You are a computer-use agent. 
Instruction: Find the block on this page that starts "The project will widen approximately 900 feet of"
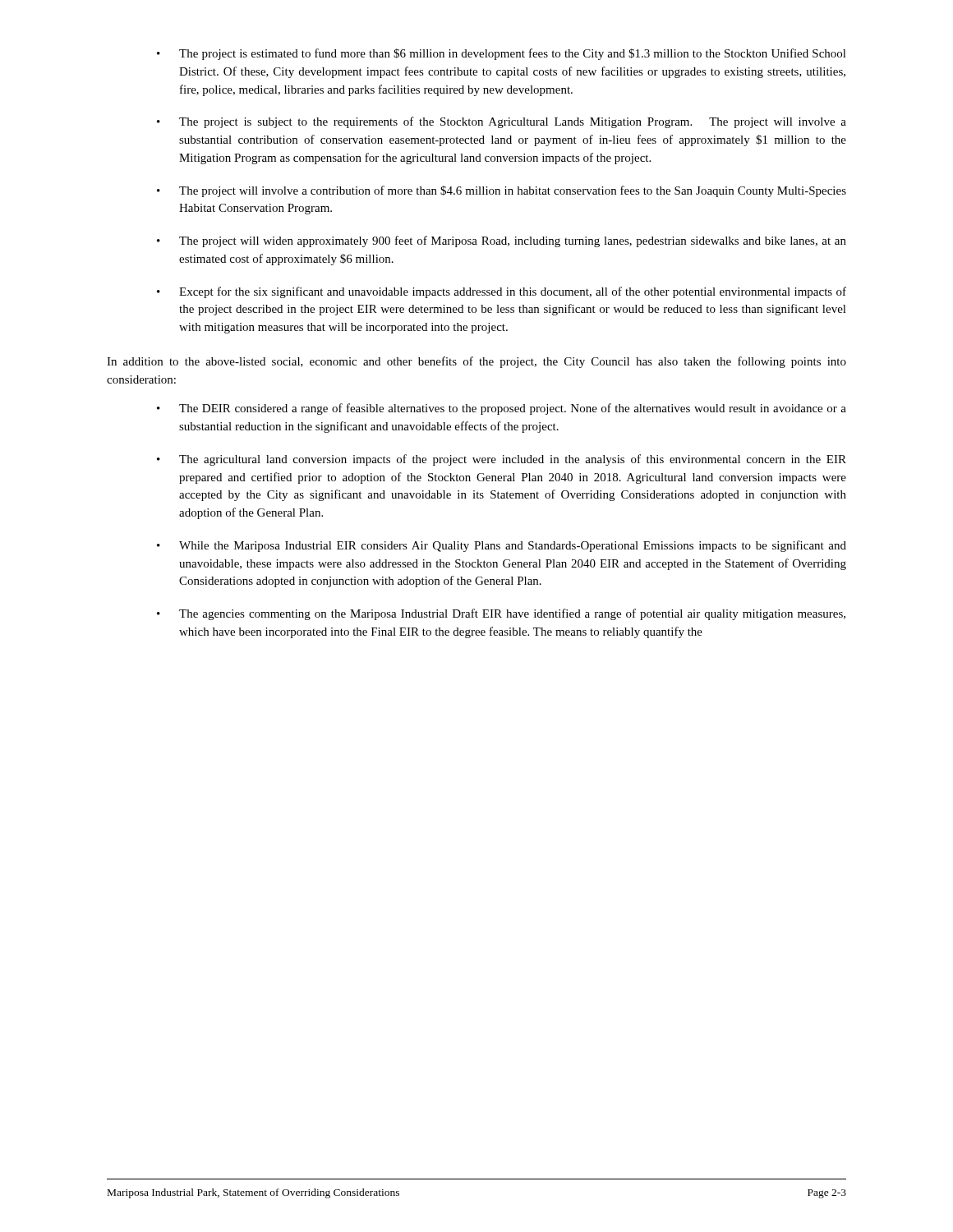coord(513,250)
